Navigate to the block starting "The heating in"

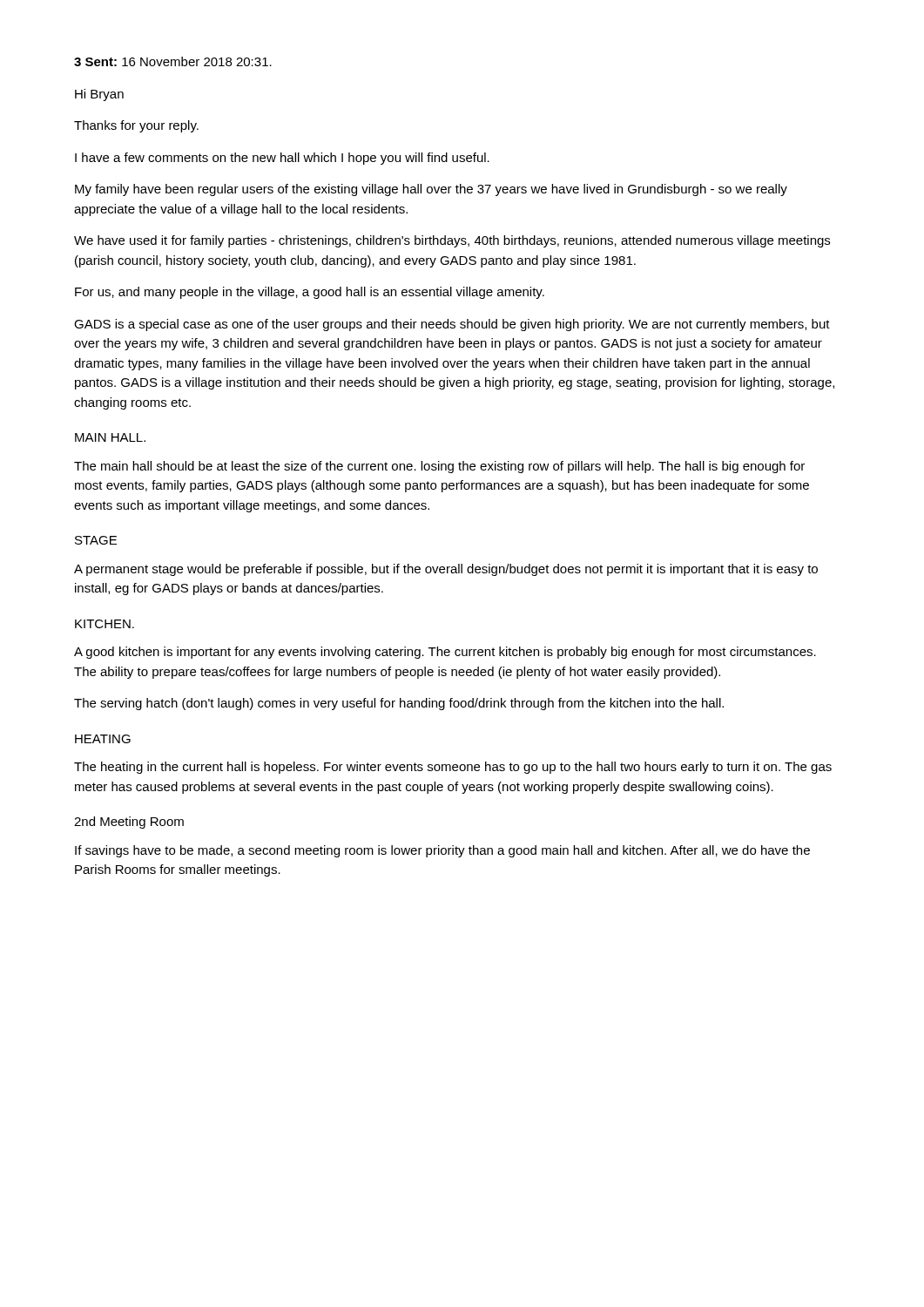(455, 777)
